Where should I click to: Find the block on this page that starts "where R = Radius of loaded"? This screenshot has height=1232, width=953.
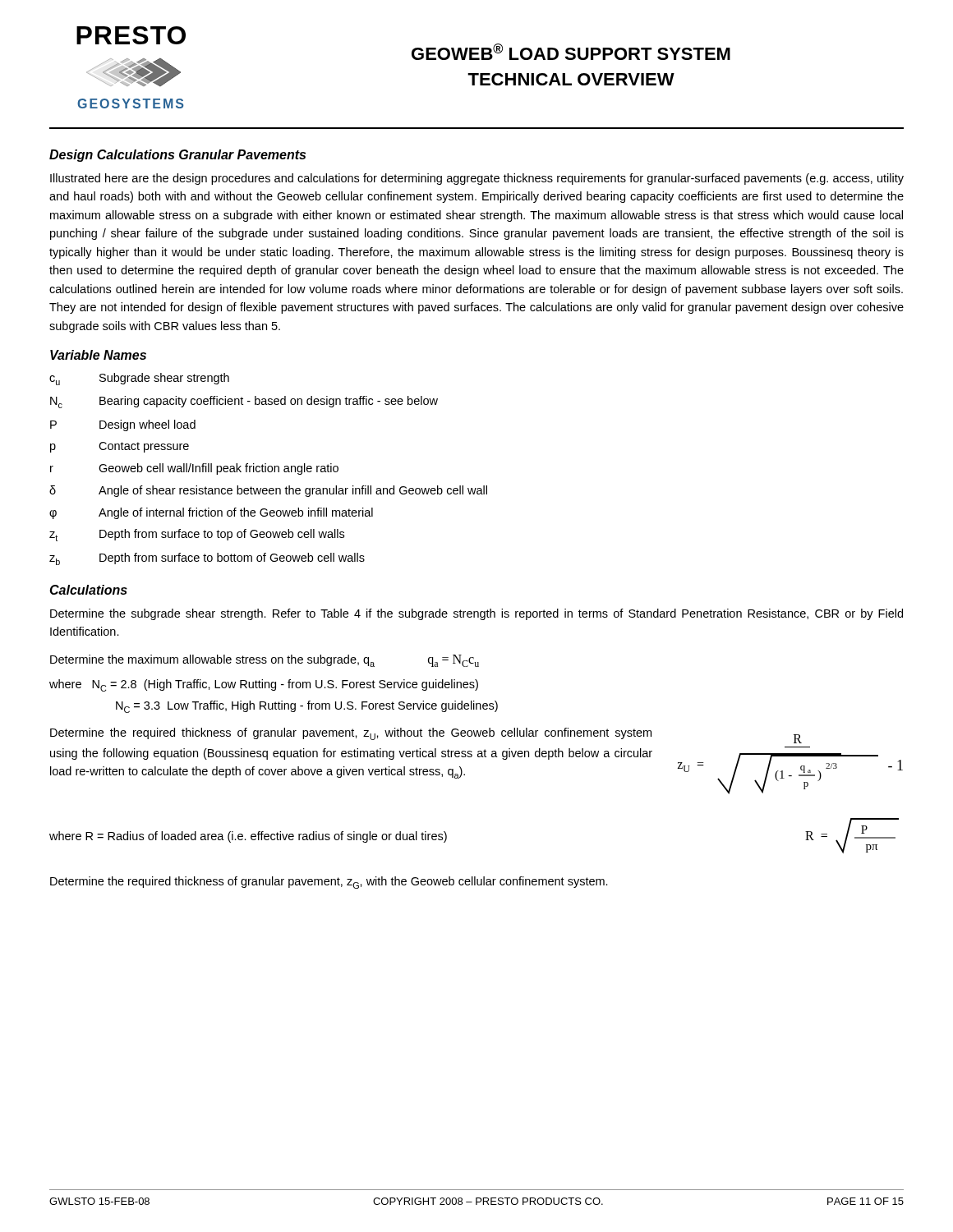coord(248,836)
